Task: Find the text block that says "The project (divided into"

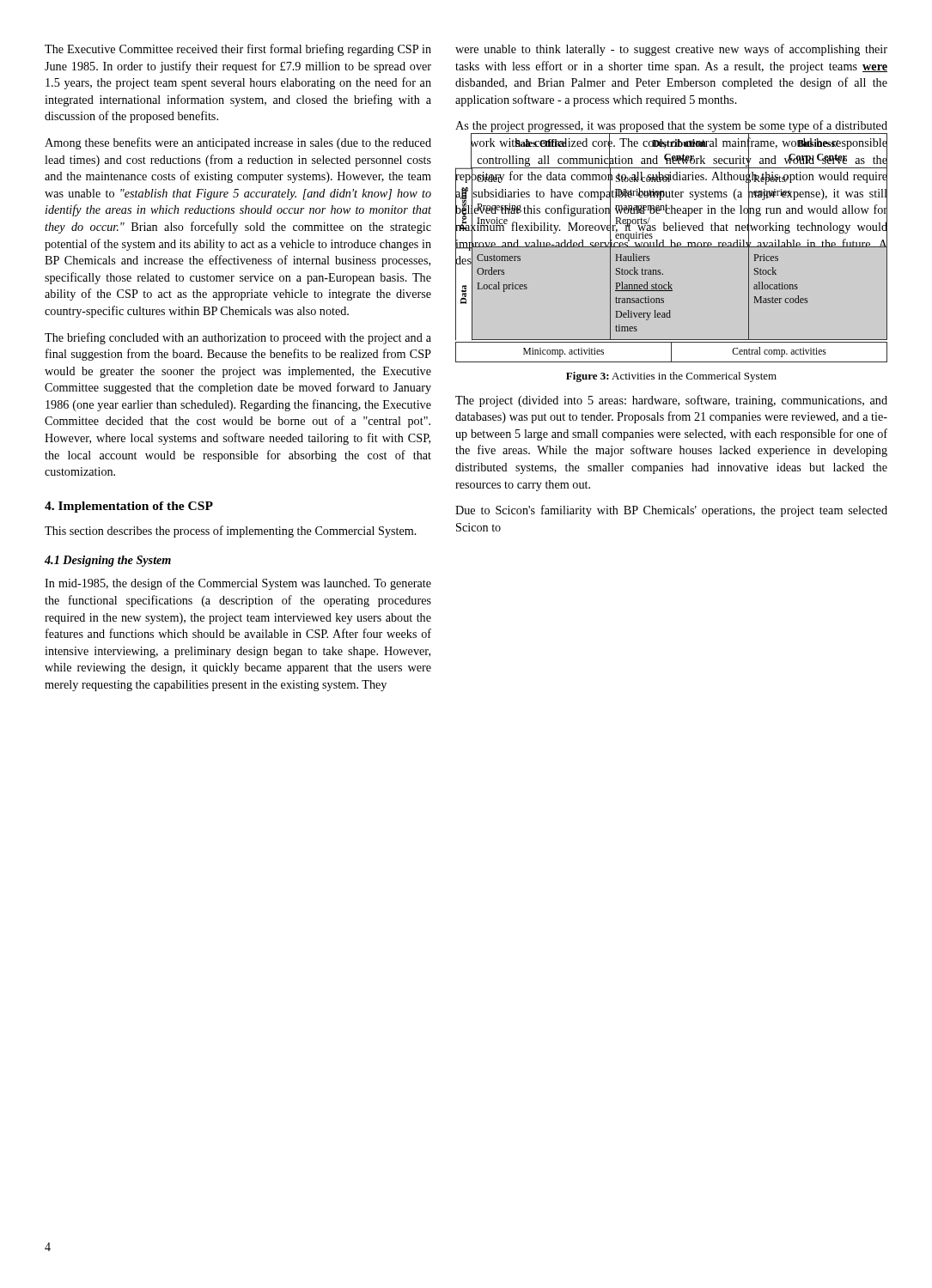Action: pos(671,443)
